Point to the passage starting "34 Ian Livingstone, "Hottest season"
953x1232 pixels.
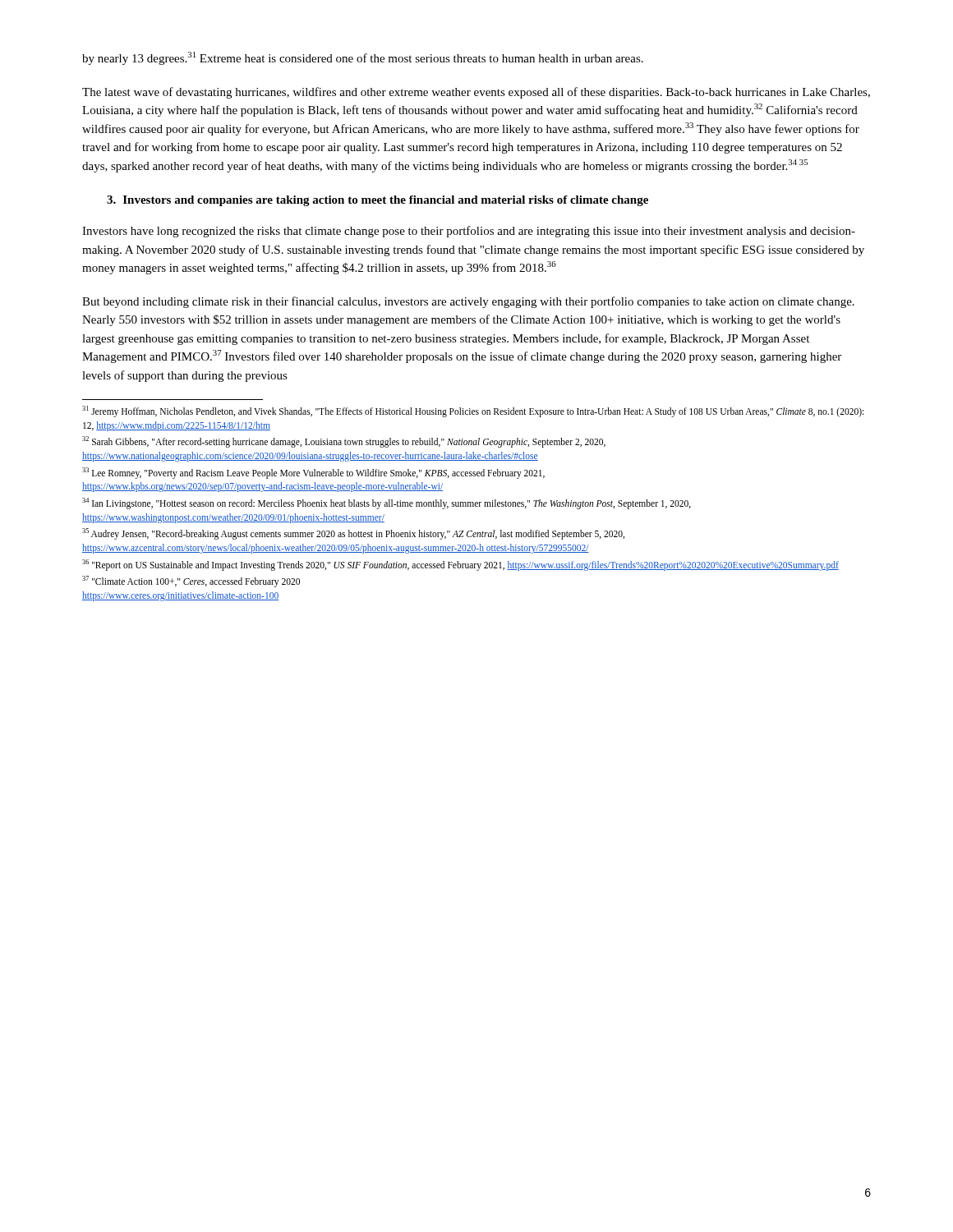tap(387, 510)
